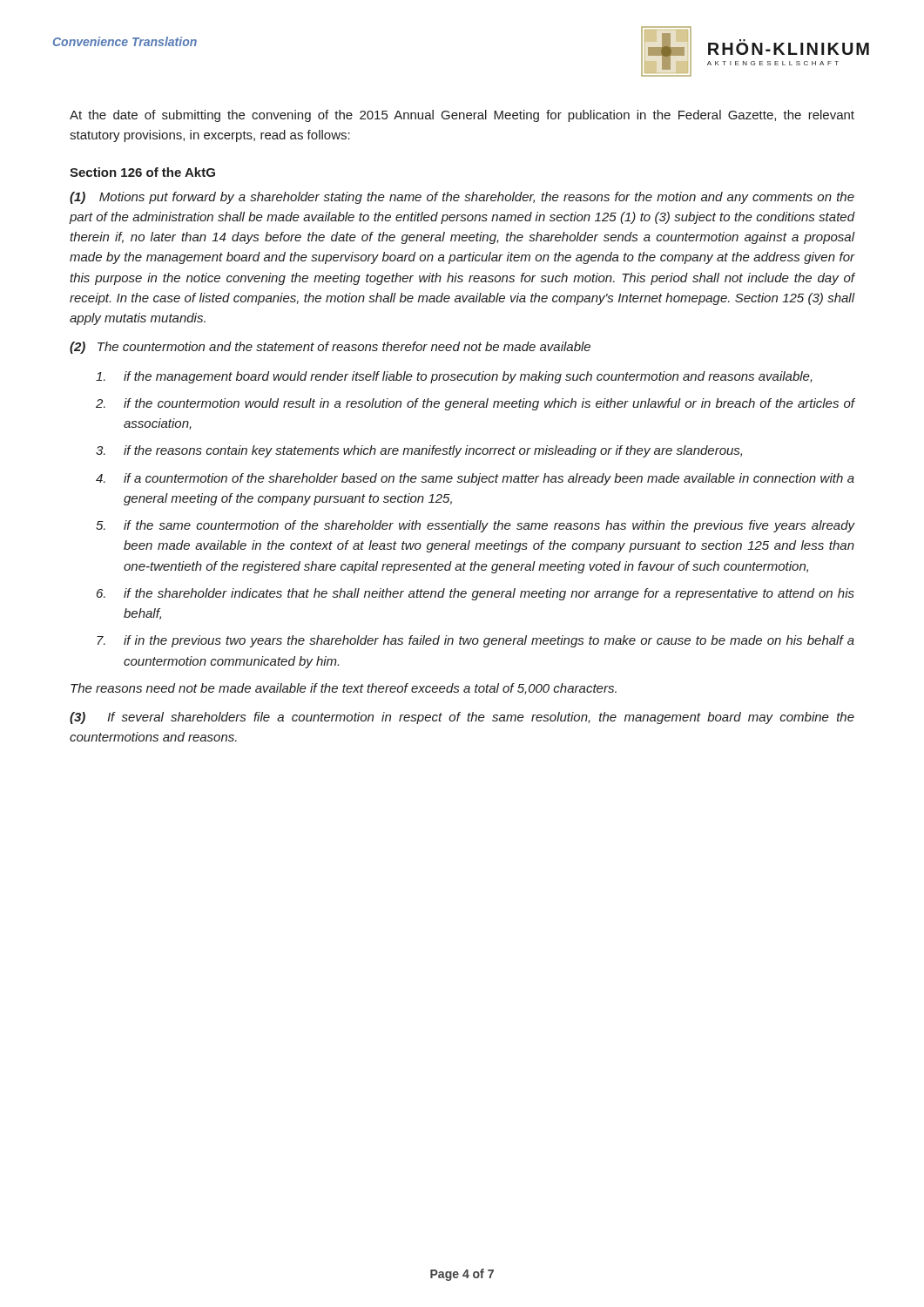Find the text block that says "The reasons need"

[x=344, y=688]
